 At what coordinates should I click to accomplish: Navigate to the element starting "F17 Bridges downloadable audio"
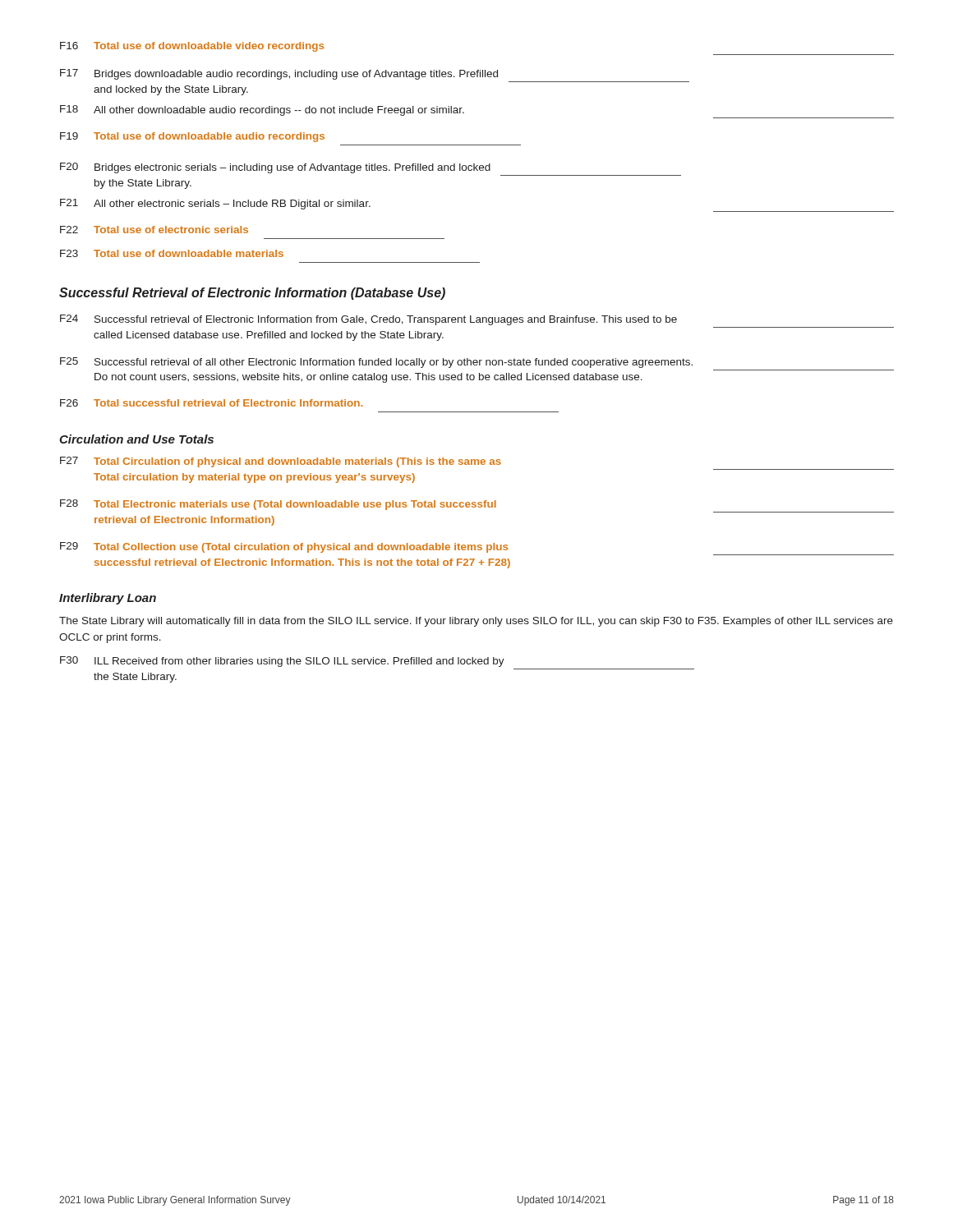pos(476,82)
